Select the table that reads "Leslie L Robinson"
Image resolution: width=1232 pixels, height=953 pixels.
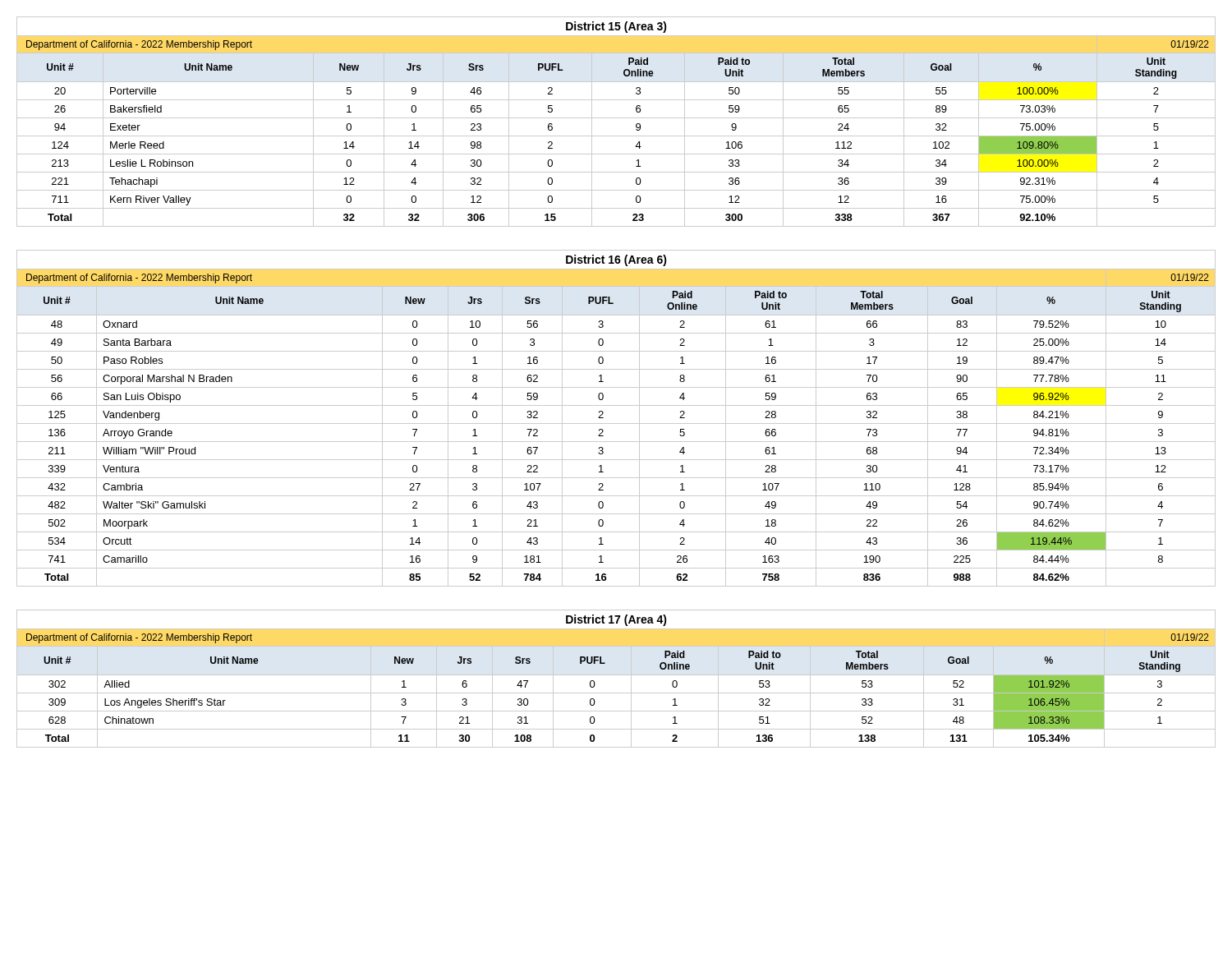pos(616,122)
